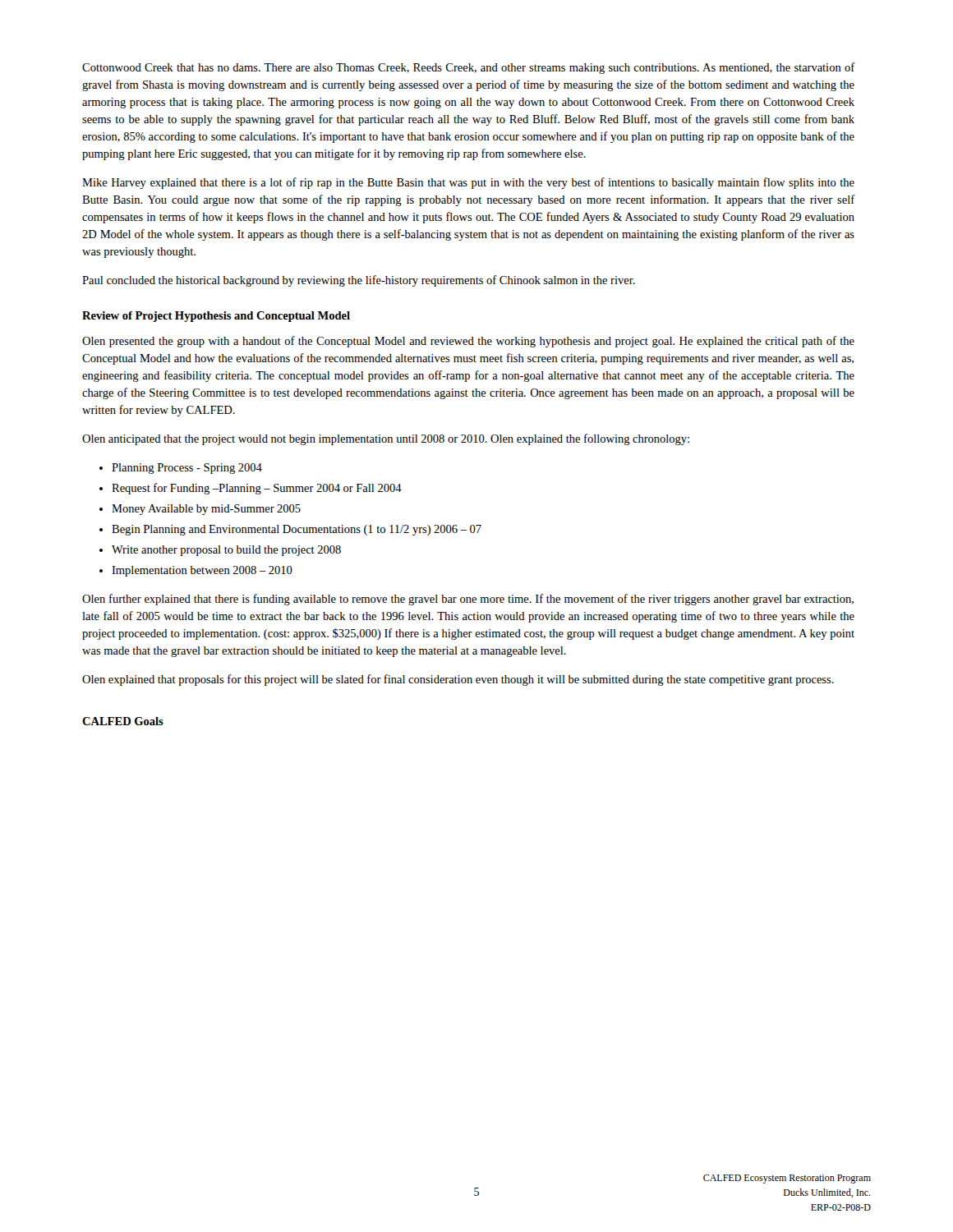
Task: Find "Money Available by mid-Summer 2005" on this page
Action: (x=206, y=509)
